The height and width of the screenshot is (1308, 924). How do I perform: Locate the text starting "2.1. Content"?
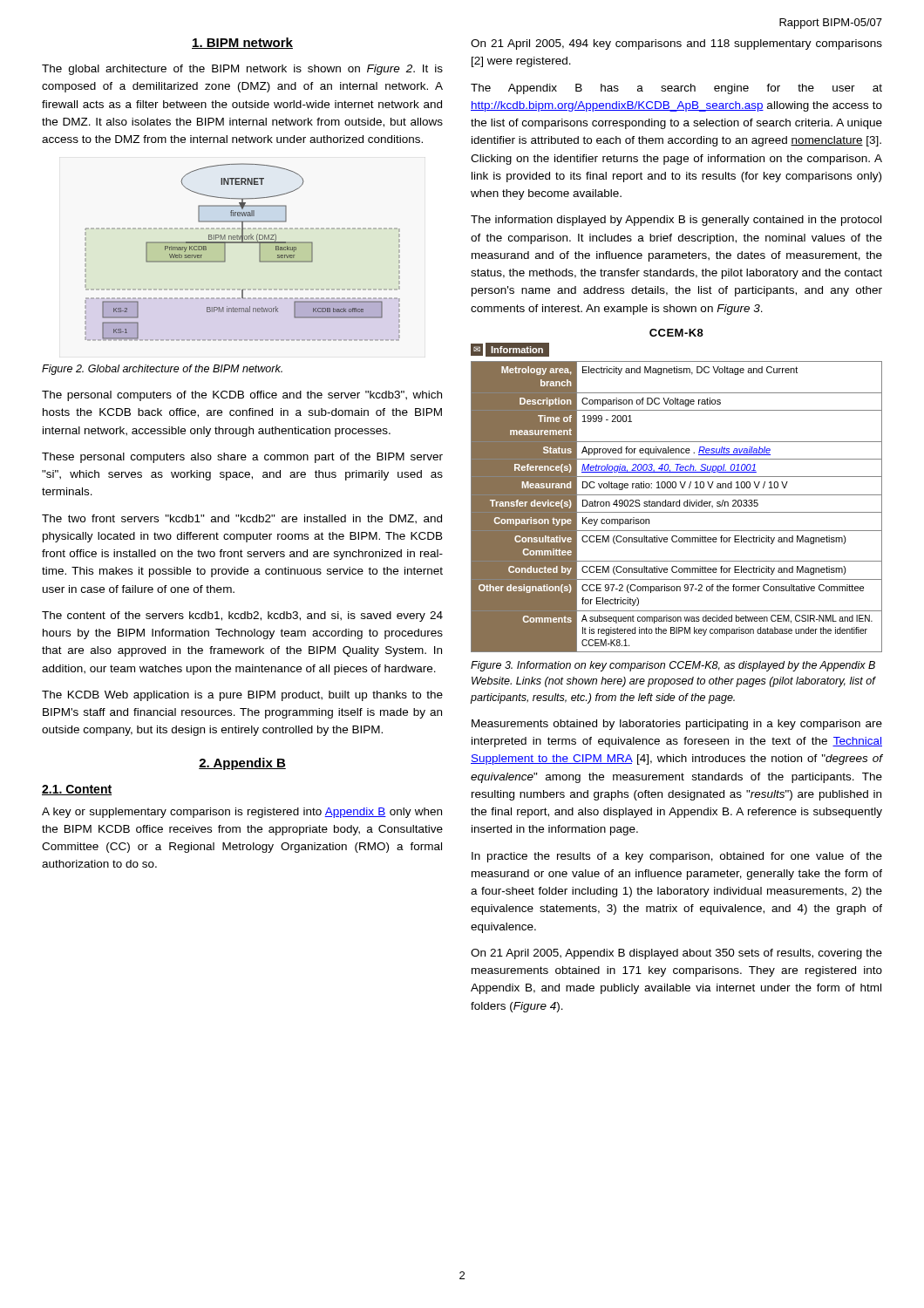(77, 790)
